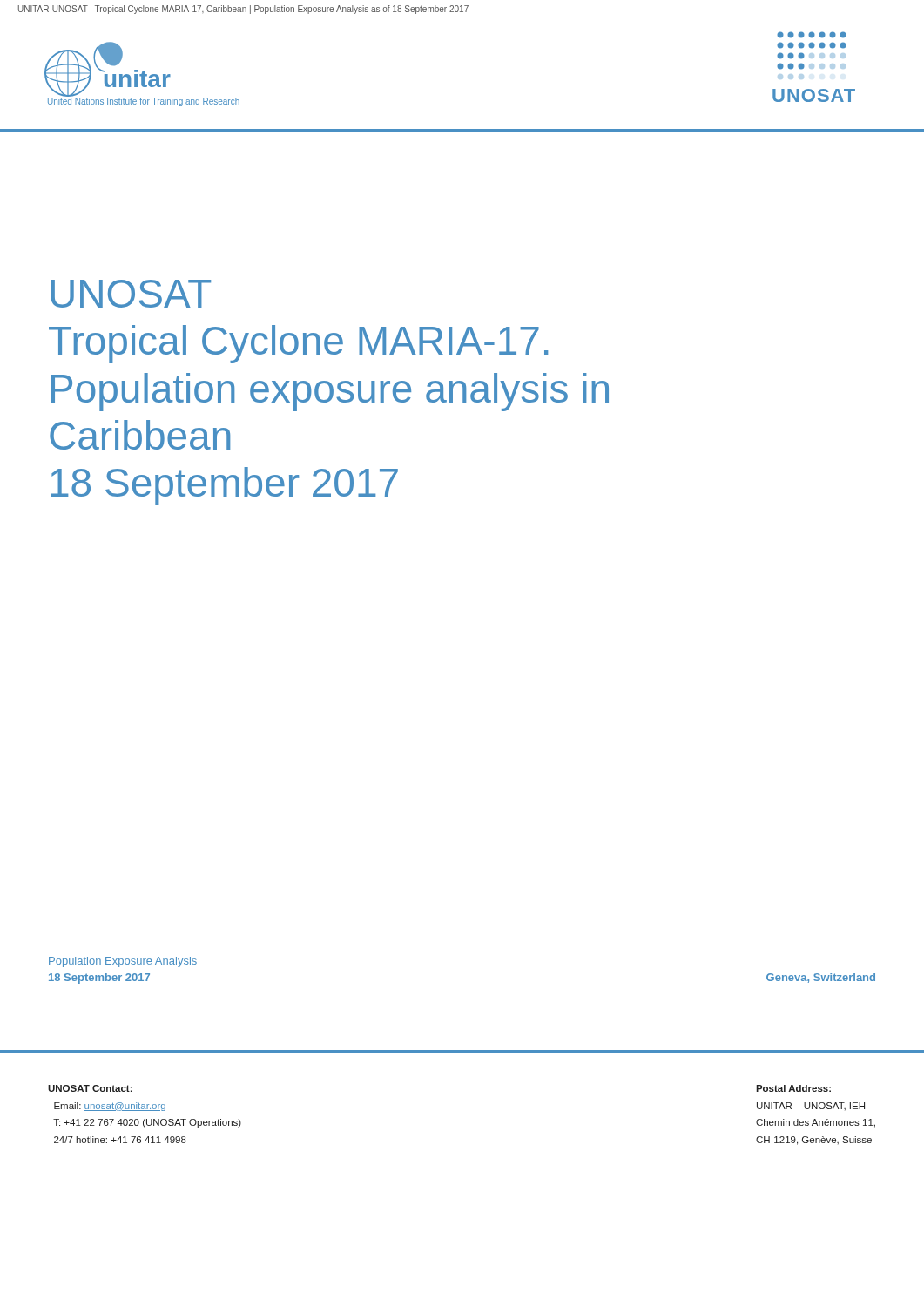Find "Population Exposure Analysis" on this page
This screenshot has height=1307, width=924.
122,961
